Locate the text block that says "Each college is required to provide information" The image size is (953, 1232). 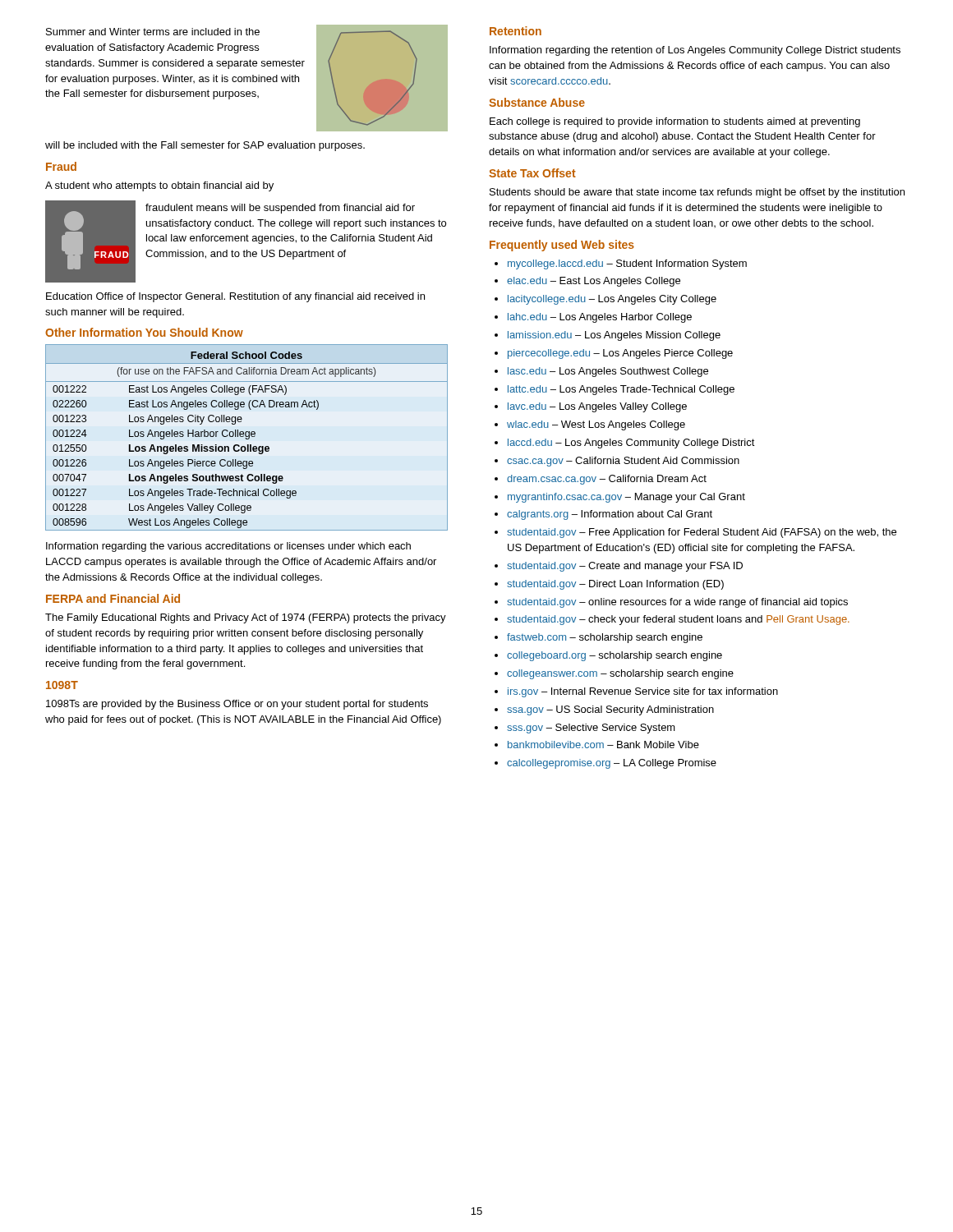698,137
